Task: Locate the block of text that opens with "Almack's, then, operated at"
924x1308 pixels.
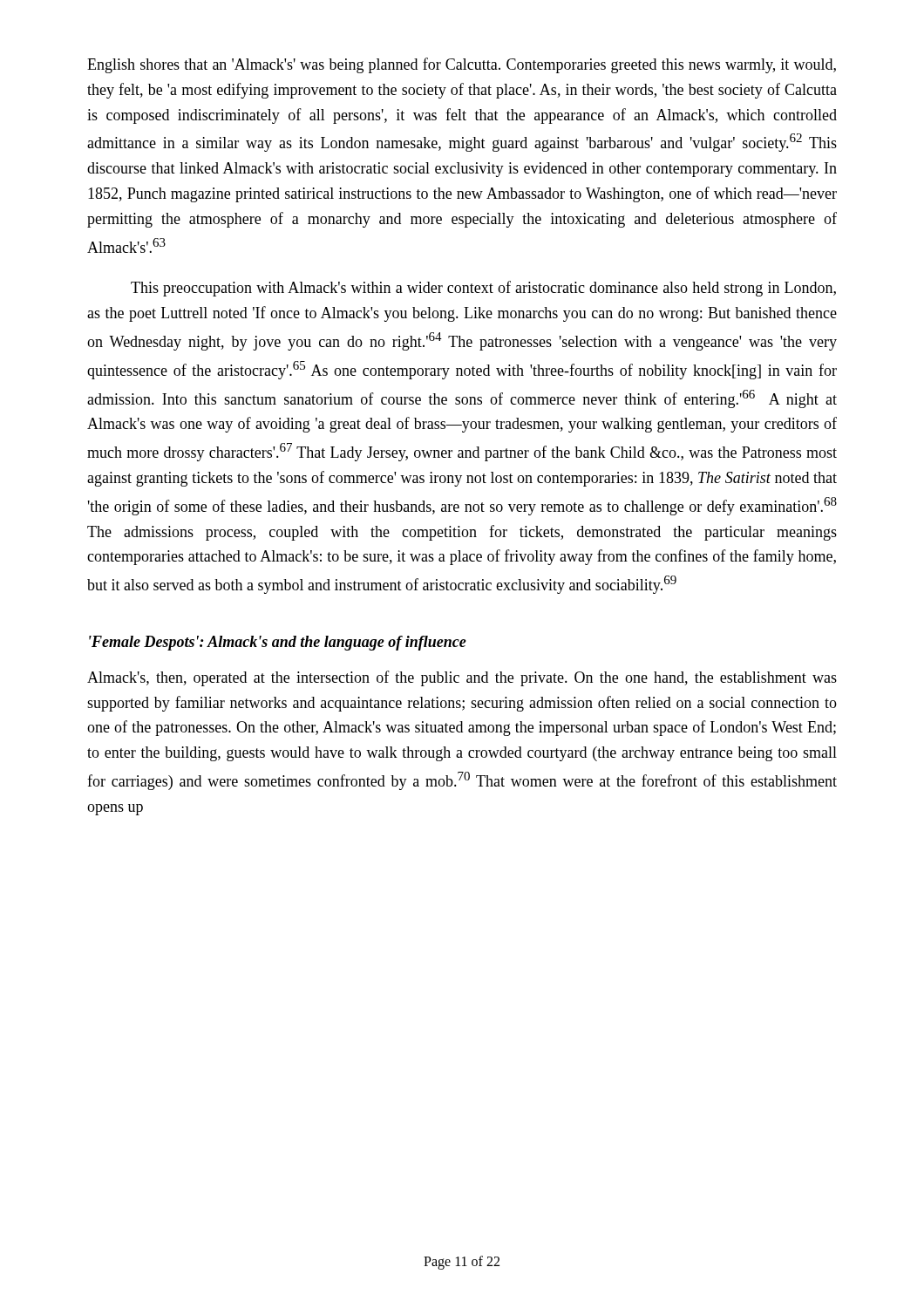Action: coord(462,742)
